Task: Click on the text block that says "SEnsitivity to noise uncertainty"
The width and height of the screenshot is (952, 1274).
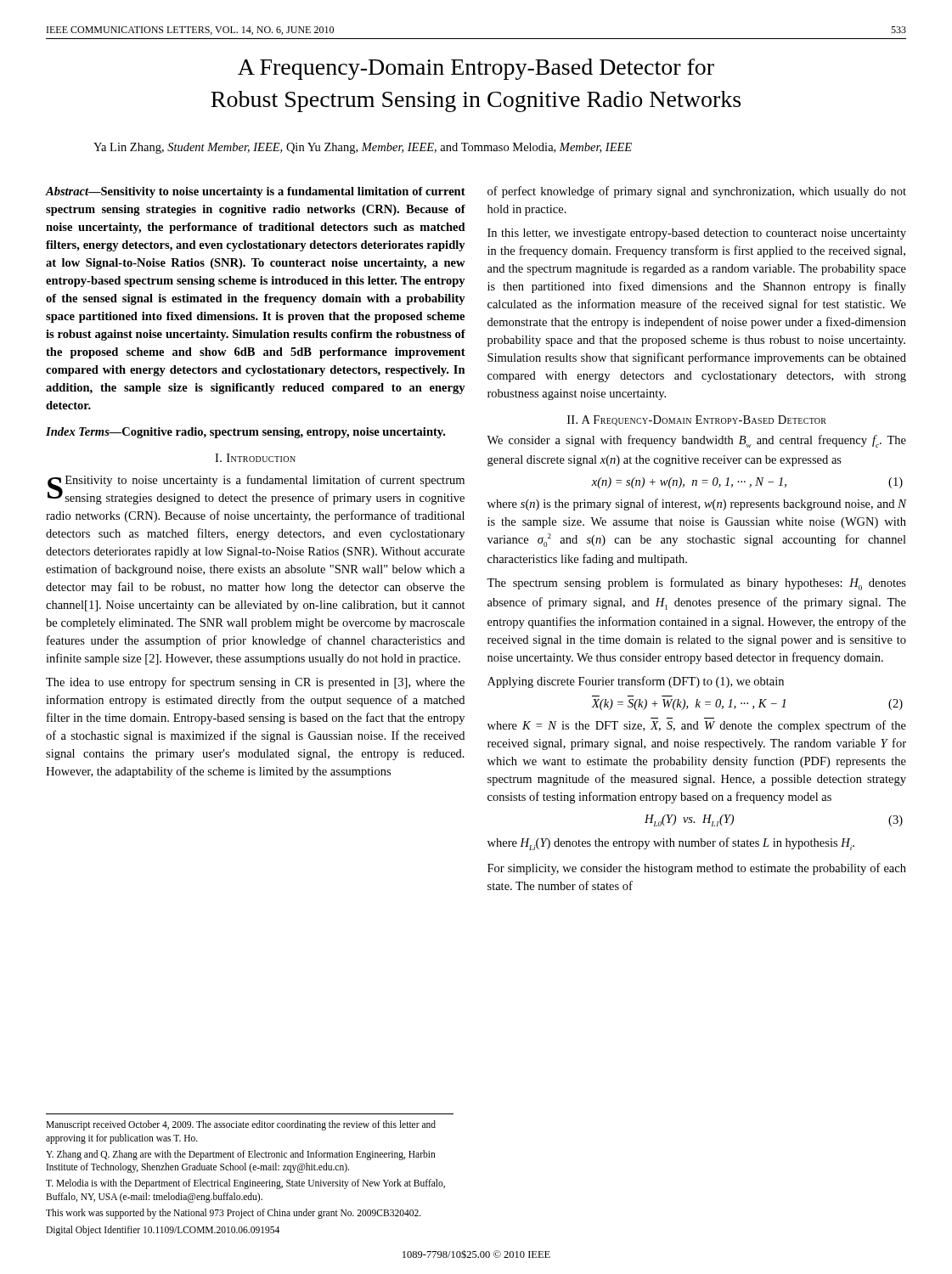Action: click(x=255, y=570)
